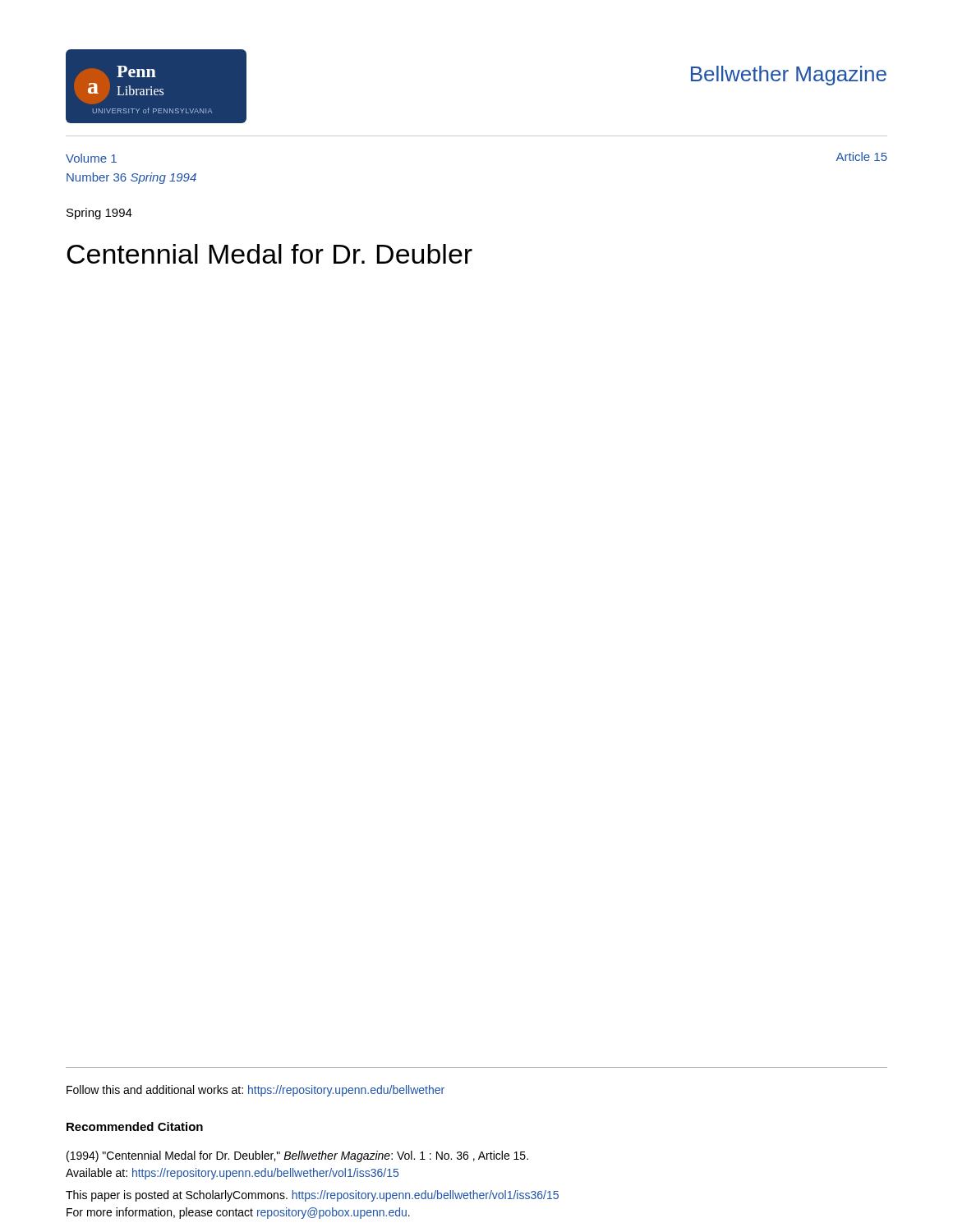Where is the passage that starts "Follow this and"?
The width and height of the screenshot is (953, 1232).
255,1090
